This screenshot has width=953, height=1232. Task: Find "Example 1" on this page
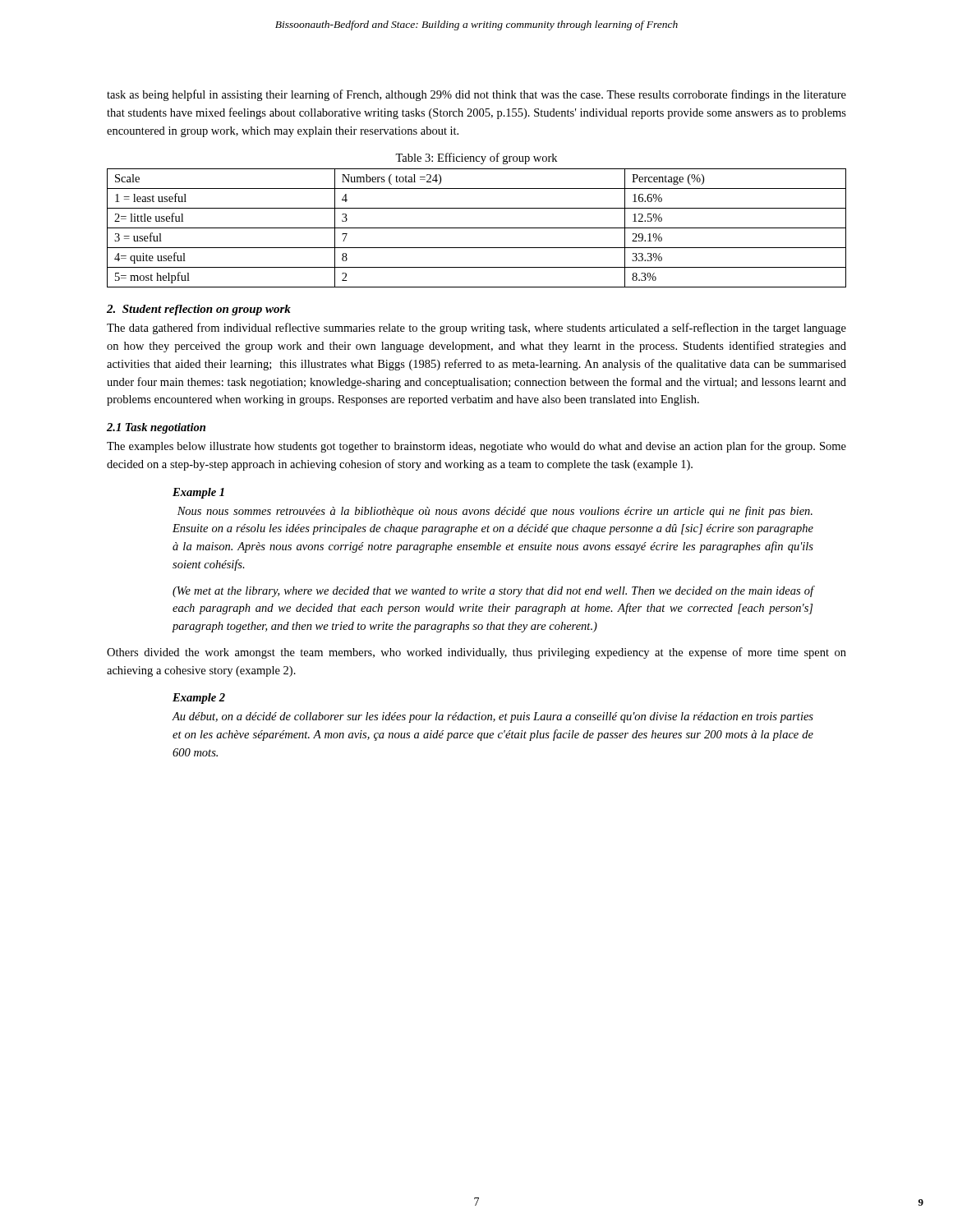(199, 492)
